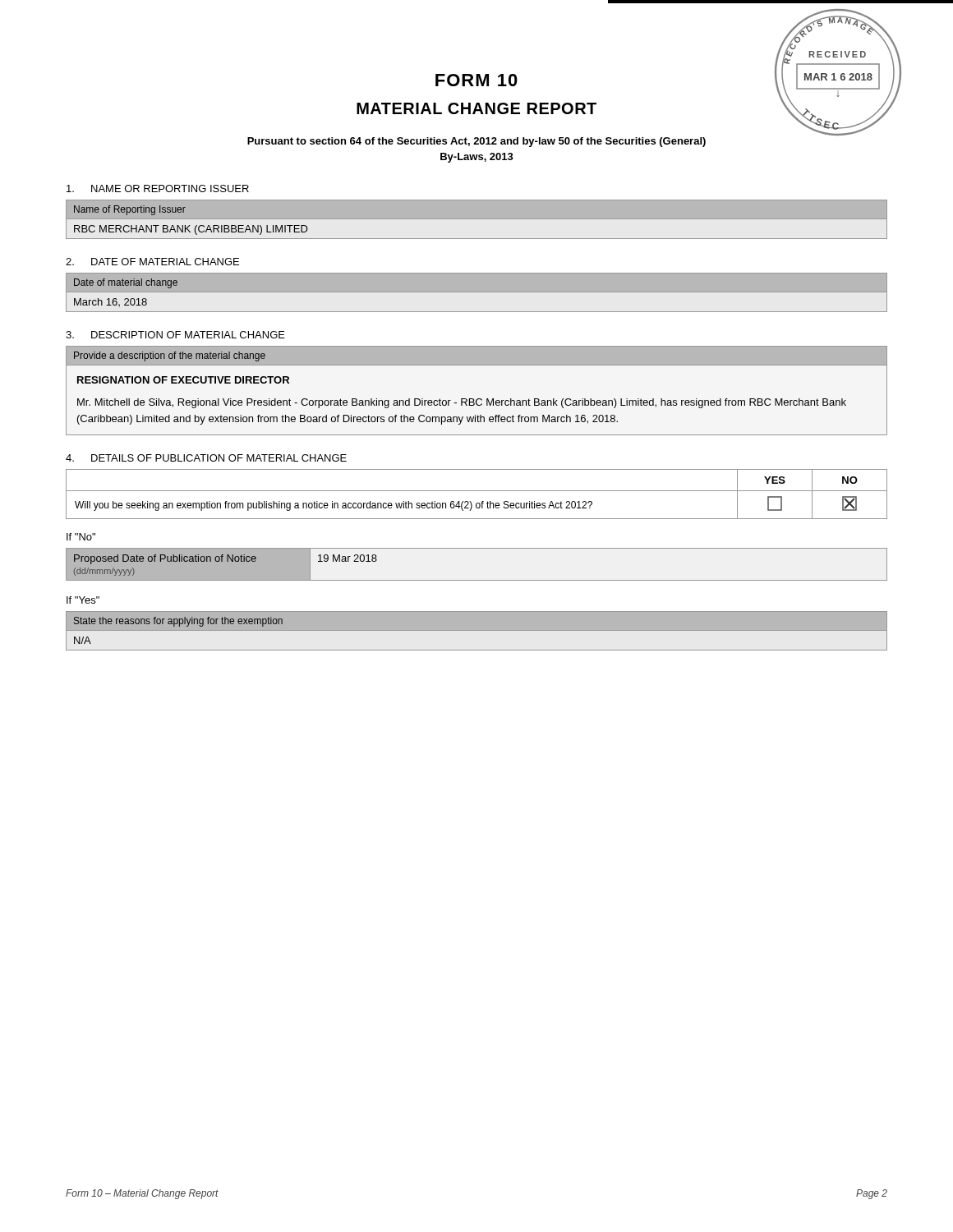The width and height of the screenshot is (953, 1232).
Task: Where does it say "If "No""?
Action: tap(81, 537)
